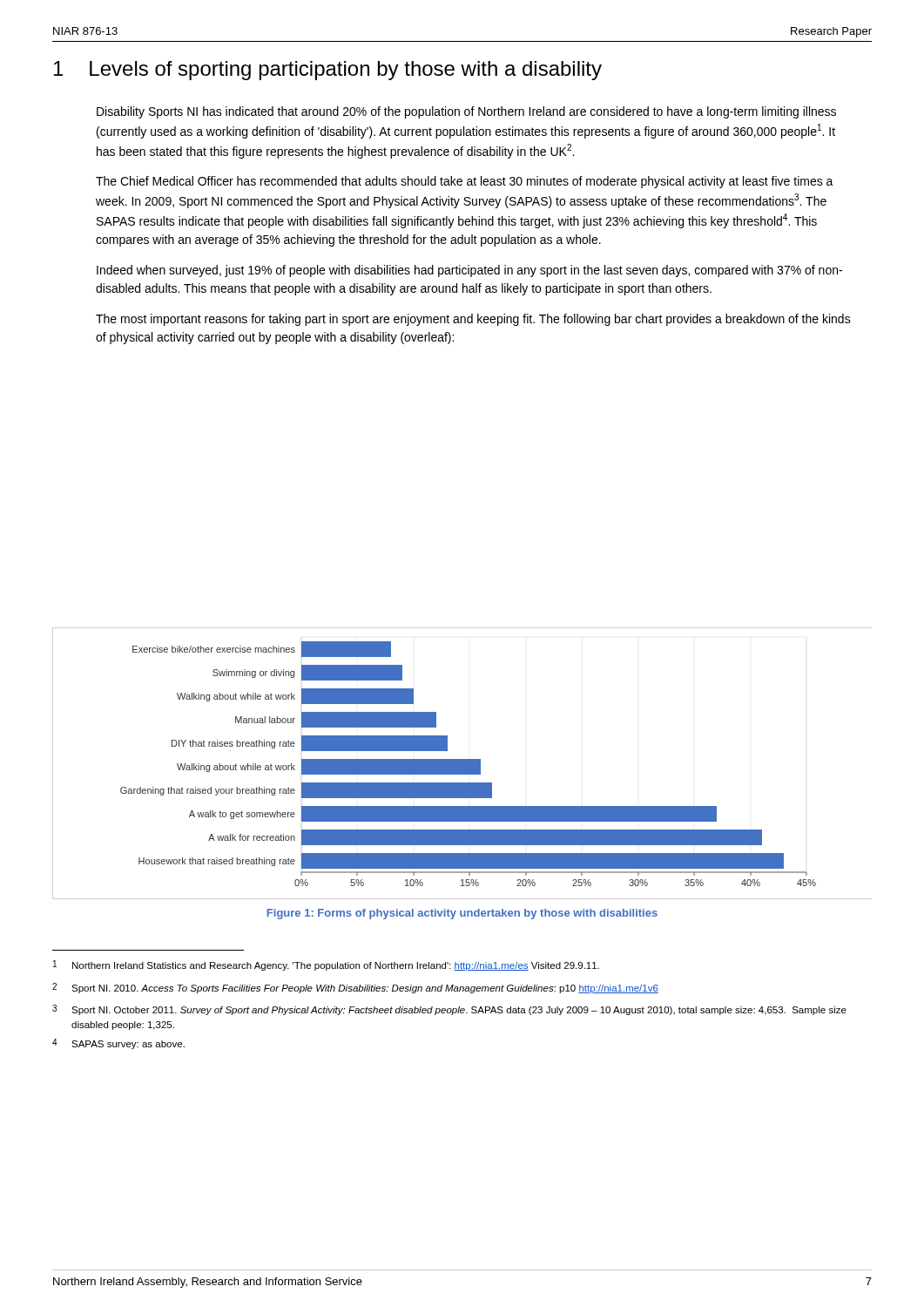Select the text block starting "1Levels of sporting participation by those with a"
This screenshot has height=1307, width=924.
pyautogui.click(x=327, y=68)
